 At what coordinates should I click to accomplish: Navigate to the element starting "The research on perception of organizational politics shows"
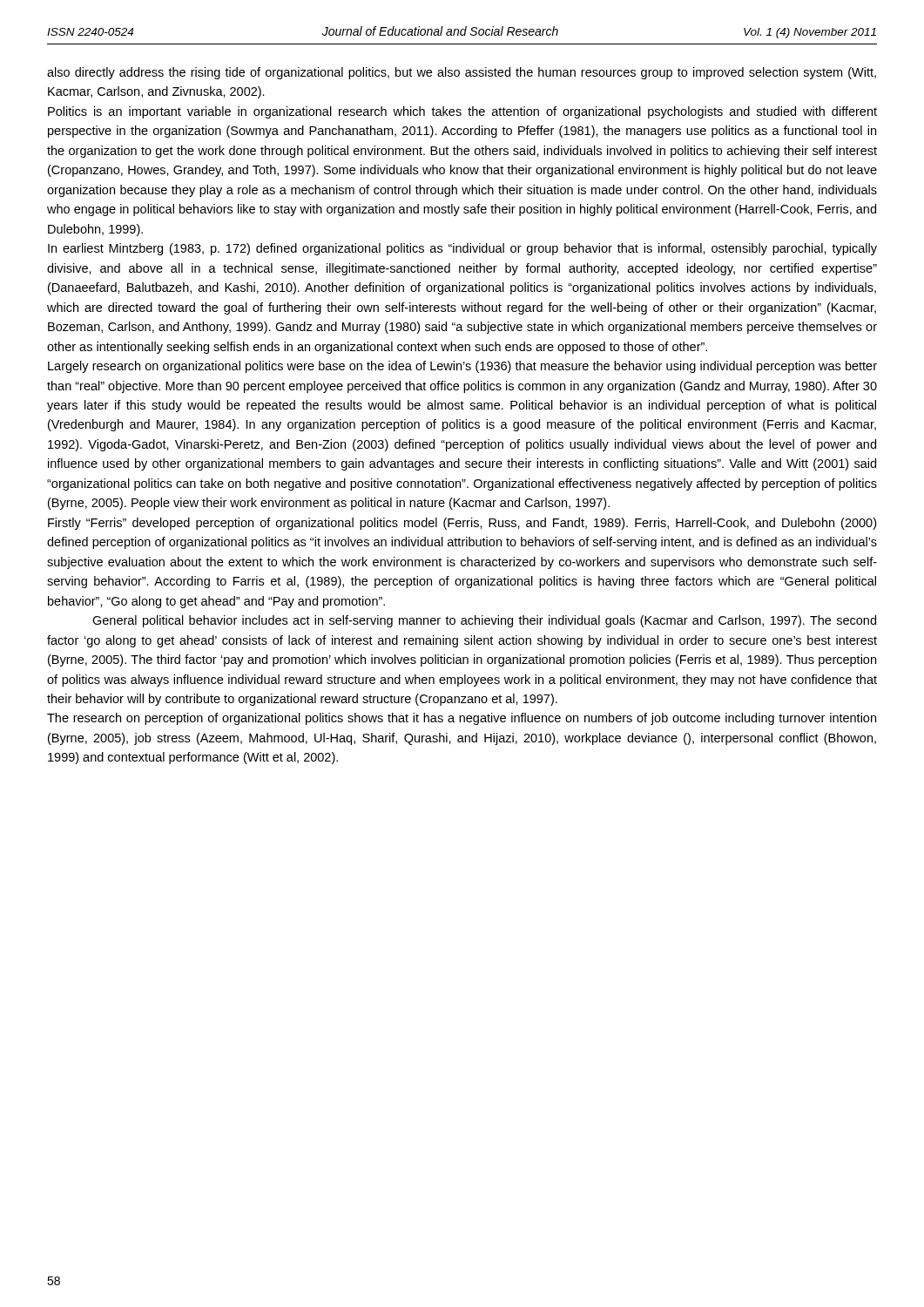point(462,738)
